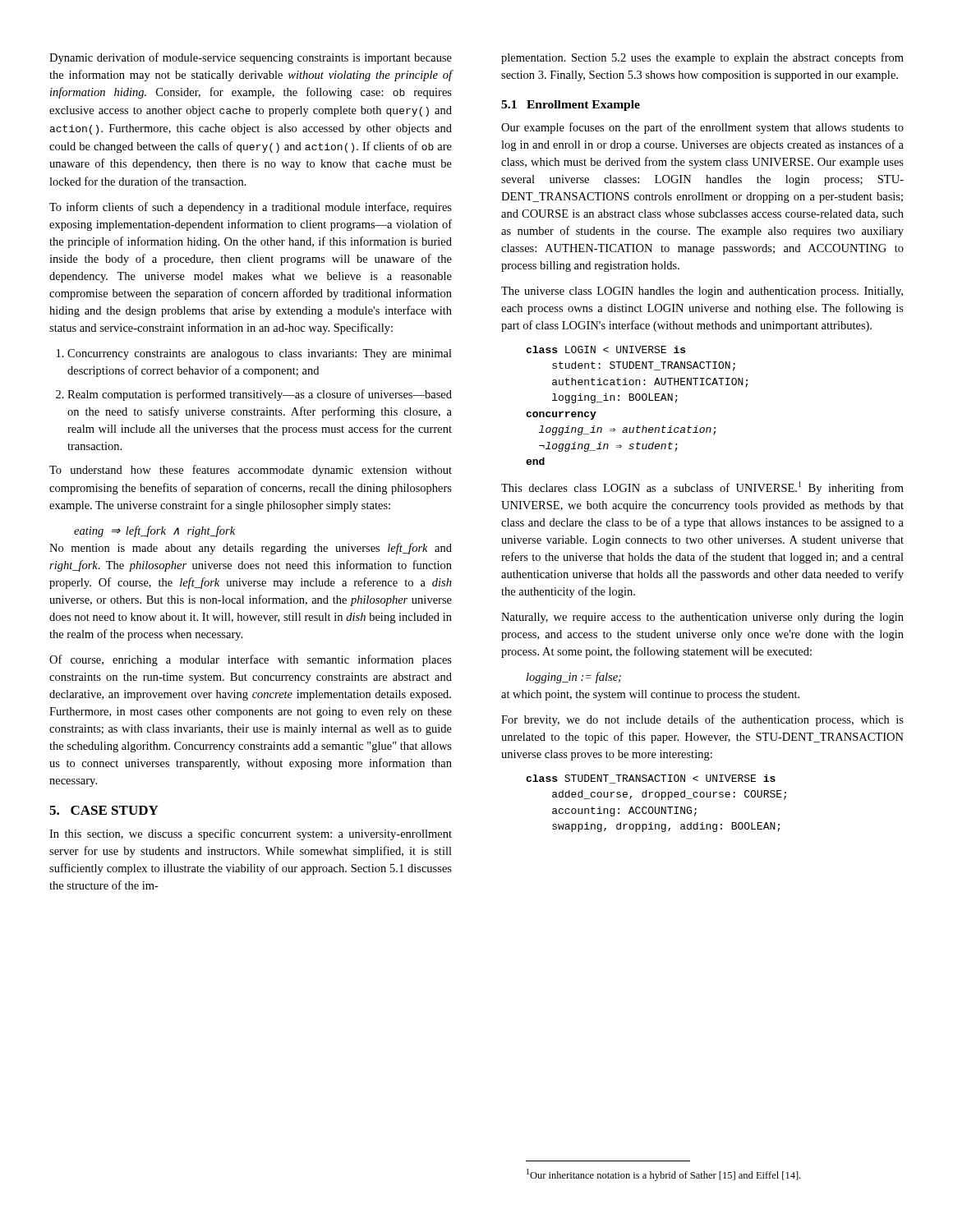Navigate to the text starting "Realm computation is performed transitively—as a closure of"
Screen dimensions: 1232x953
pyautogui.click(x=260, y=420)
